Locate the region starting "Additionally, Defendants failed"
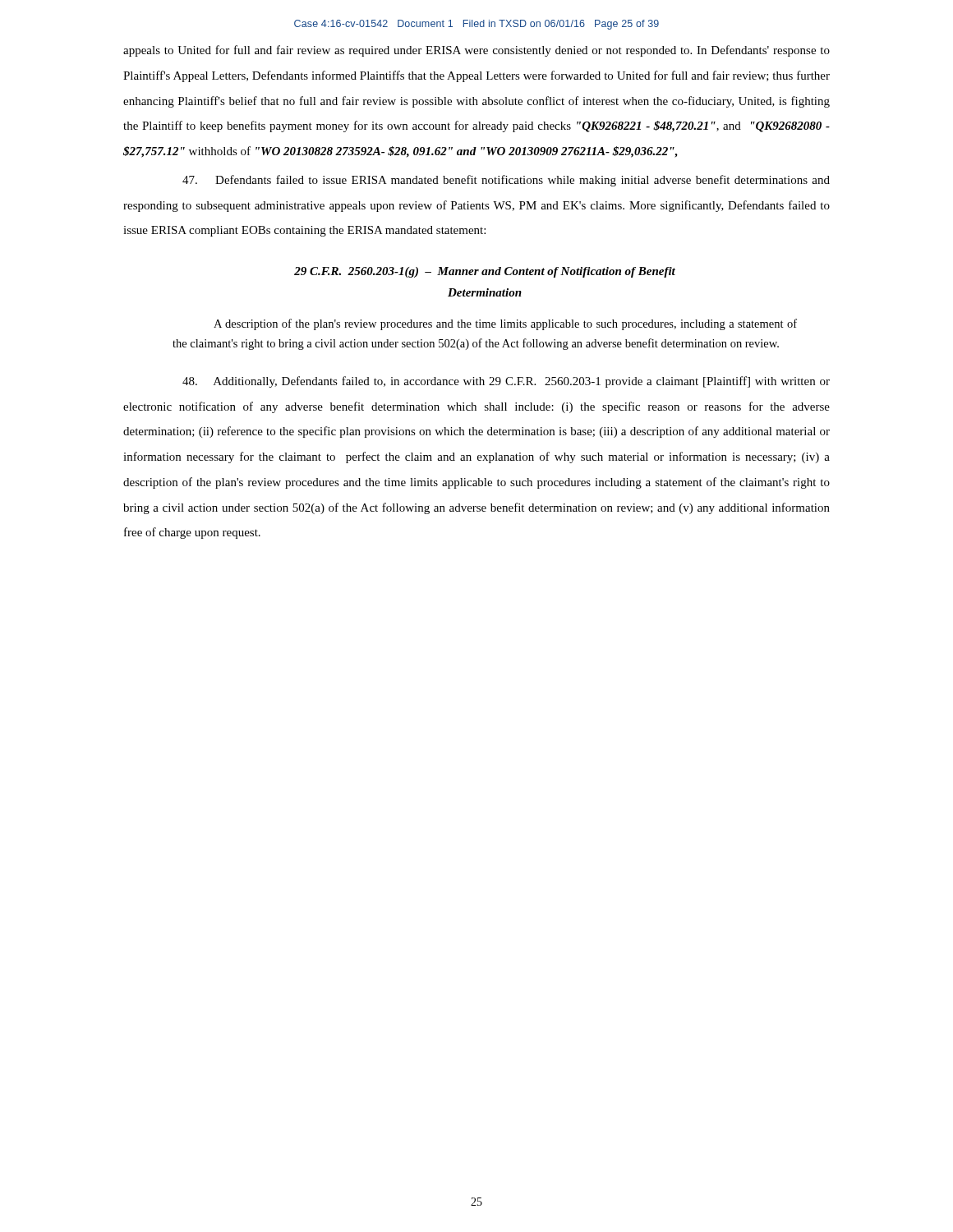Viewport: 953px width, 1232px height. coord(476,457)
